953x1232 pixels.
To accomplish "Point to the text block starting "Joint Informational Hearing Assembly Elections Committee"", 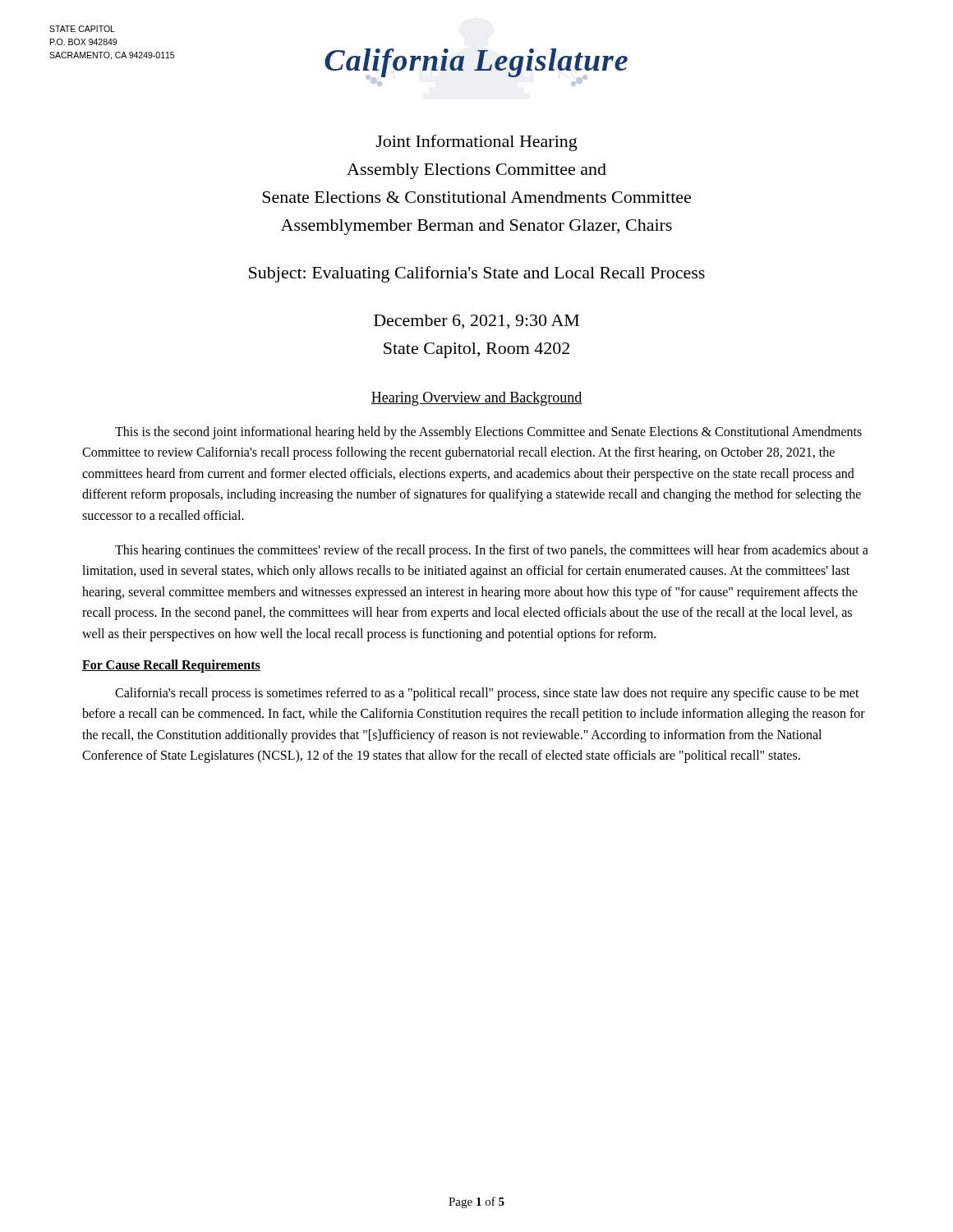I will pyautogui.click(x=476, y=183).
